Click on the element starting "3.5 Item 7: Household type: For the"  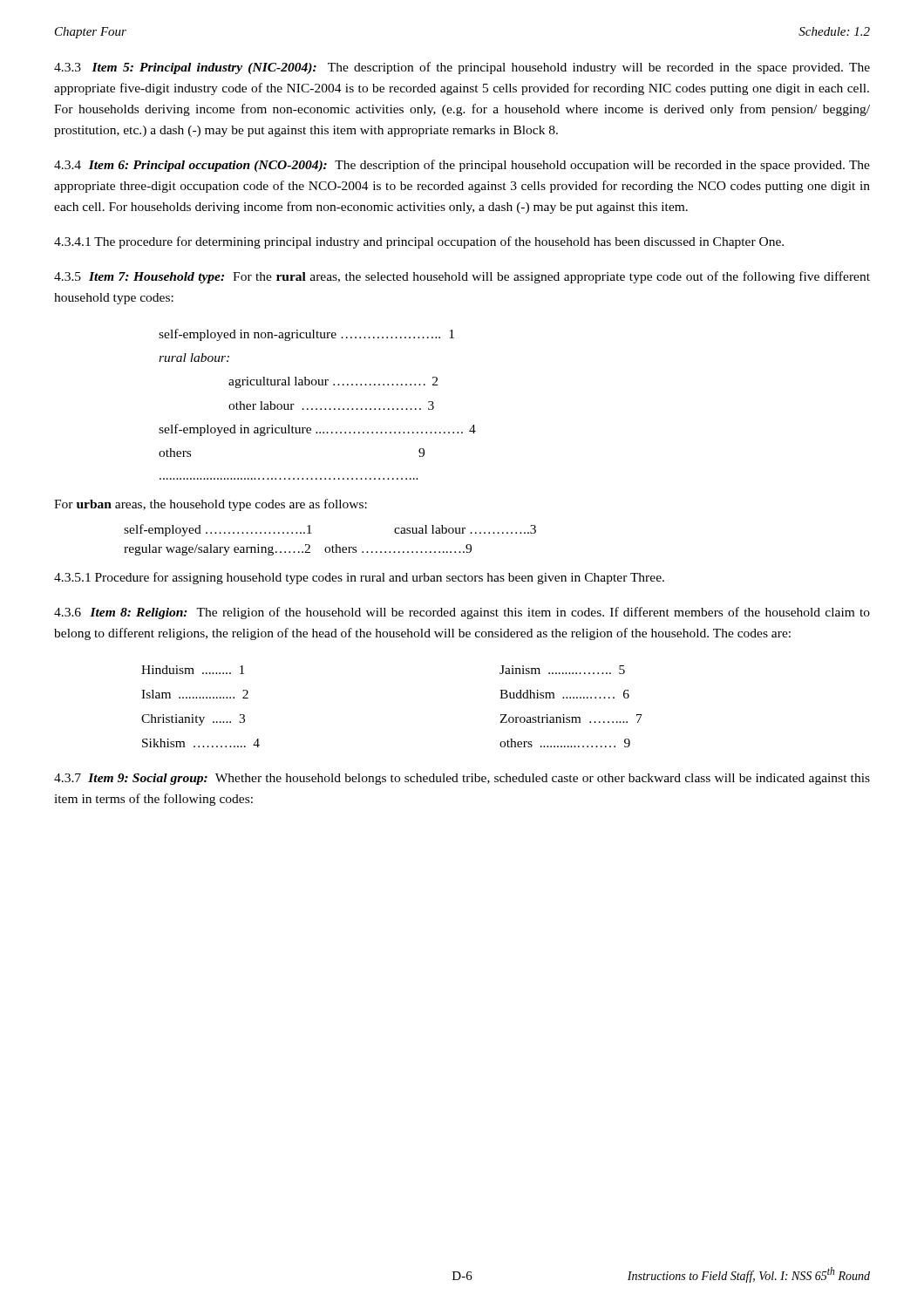pyautogui.click(x=462, y=287)
